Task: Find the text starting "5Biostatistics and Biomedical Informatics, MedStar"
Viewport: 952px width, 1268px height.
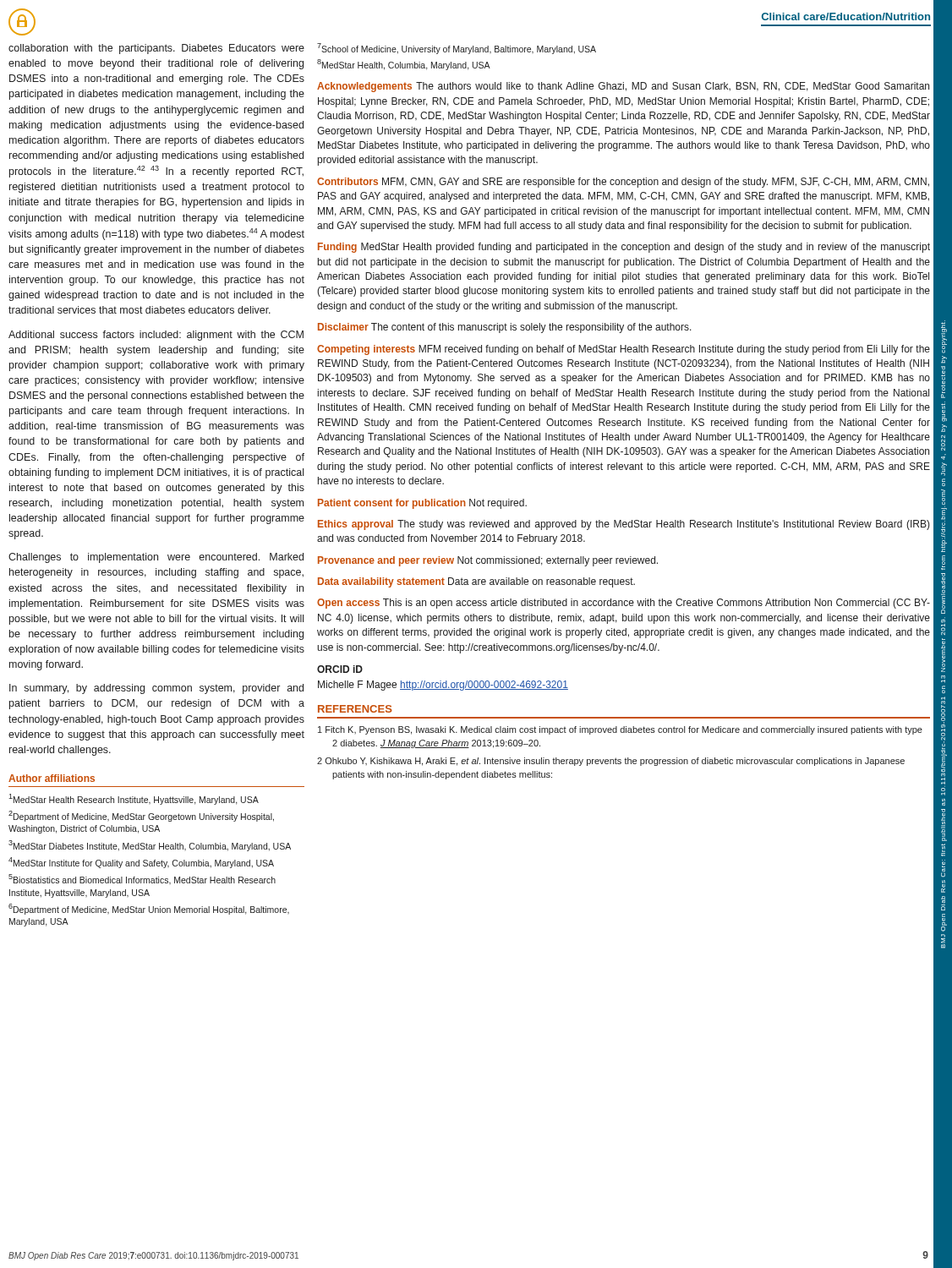Action: pyautogui.click(x=142, y=885)
